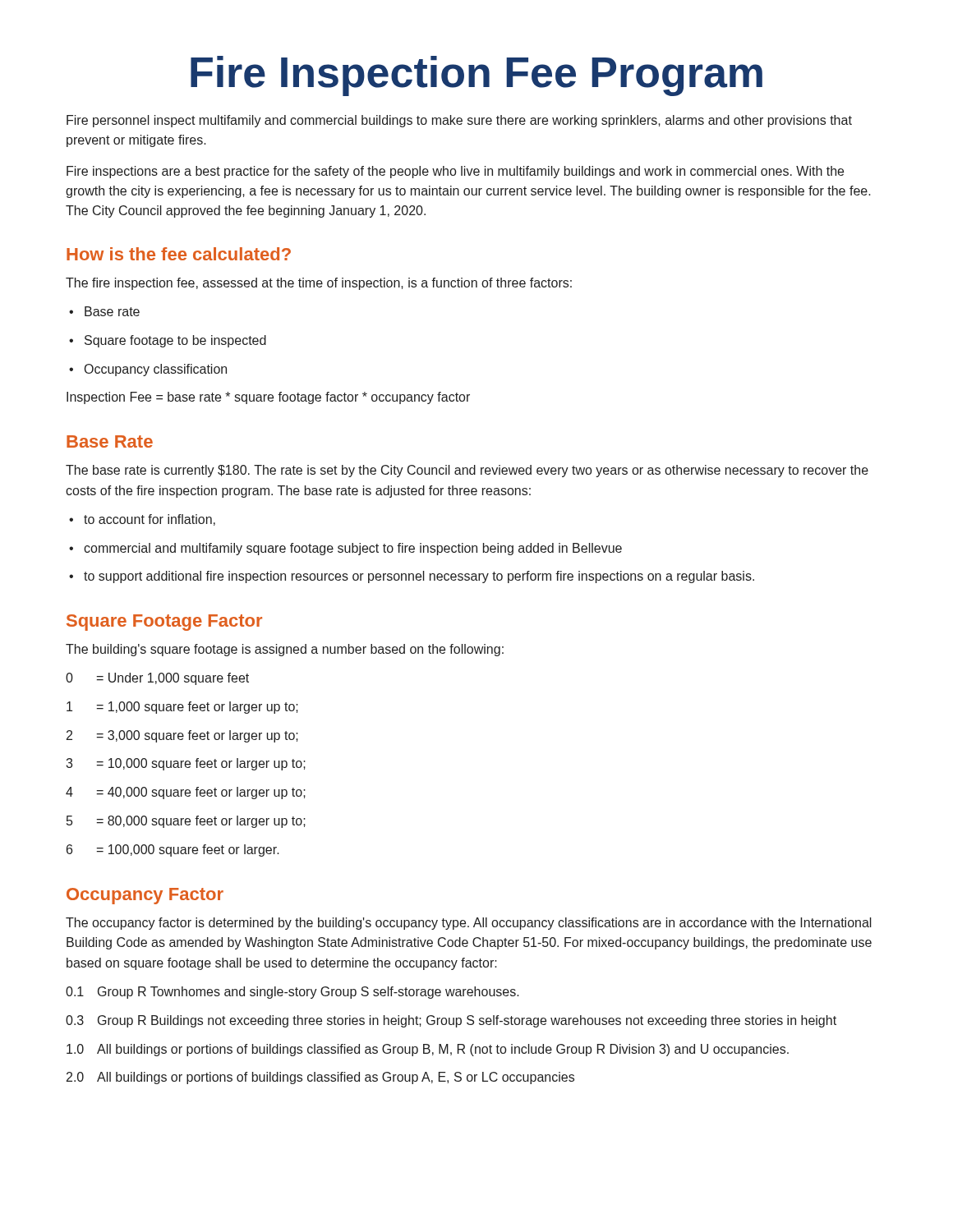
Task: Locate the list item that reads "Occupancy classification"
Action: pyautogui.click(x=148, y=370)
